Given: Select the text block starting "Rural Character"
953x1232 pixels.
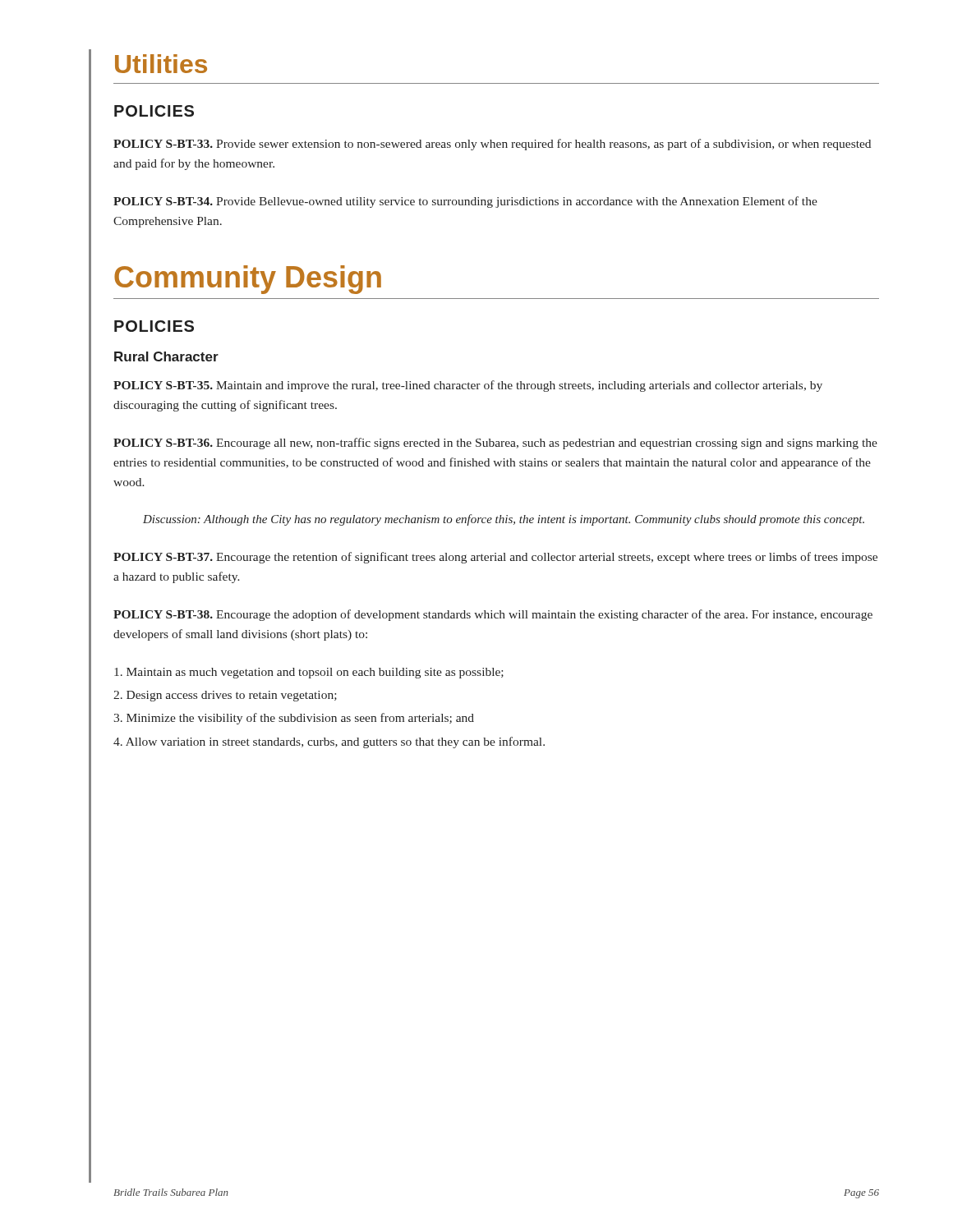Looking at the screenshot, I should pyautogui.click(x=166, y=356).
